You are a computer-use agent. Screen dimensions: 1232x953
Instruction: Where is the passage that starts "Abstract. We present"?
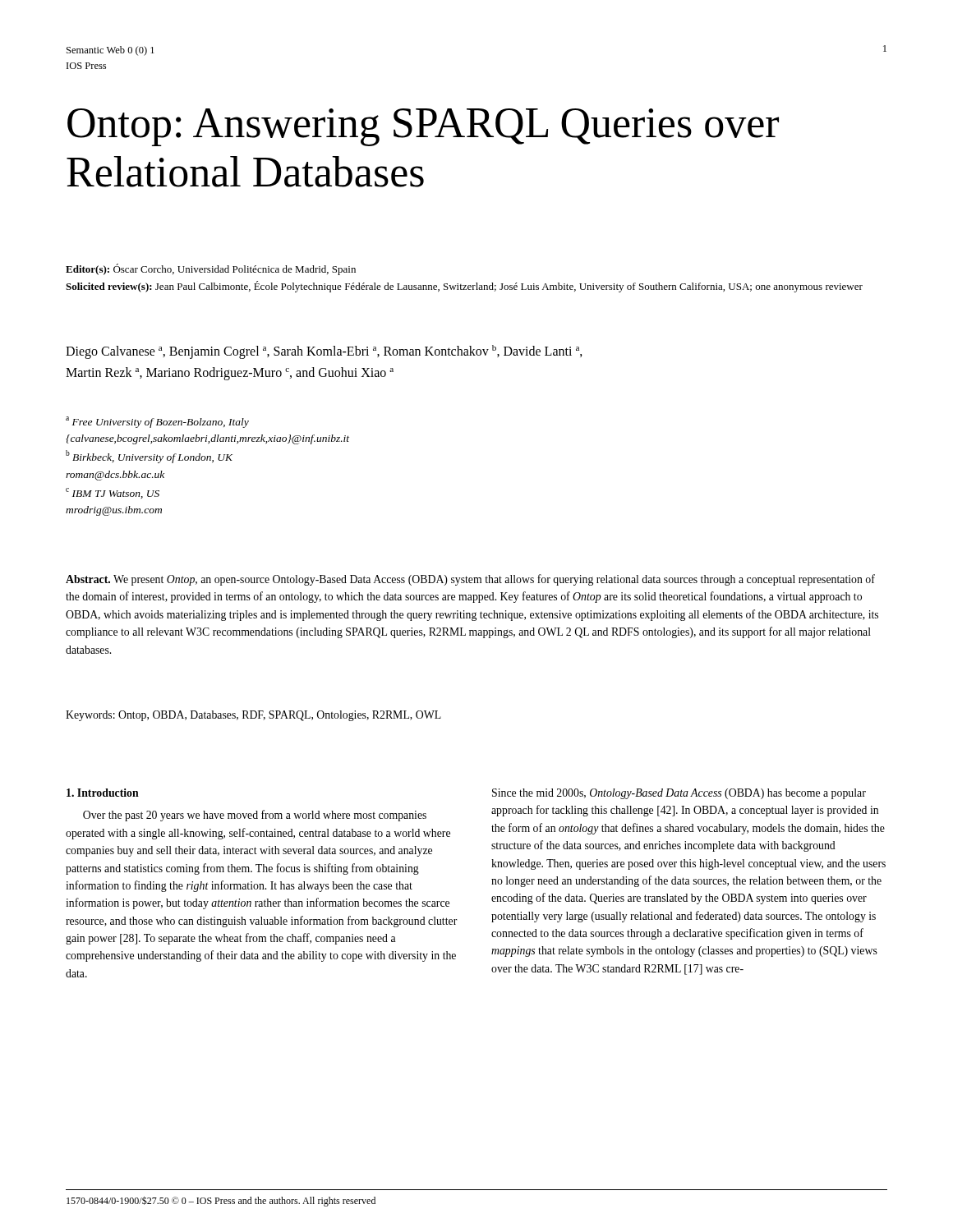click(x=472, y=615)
